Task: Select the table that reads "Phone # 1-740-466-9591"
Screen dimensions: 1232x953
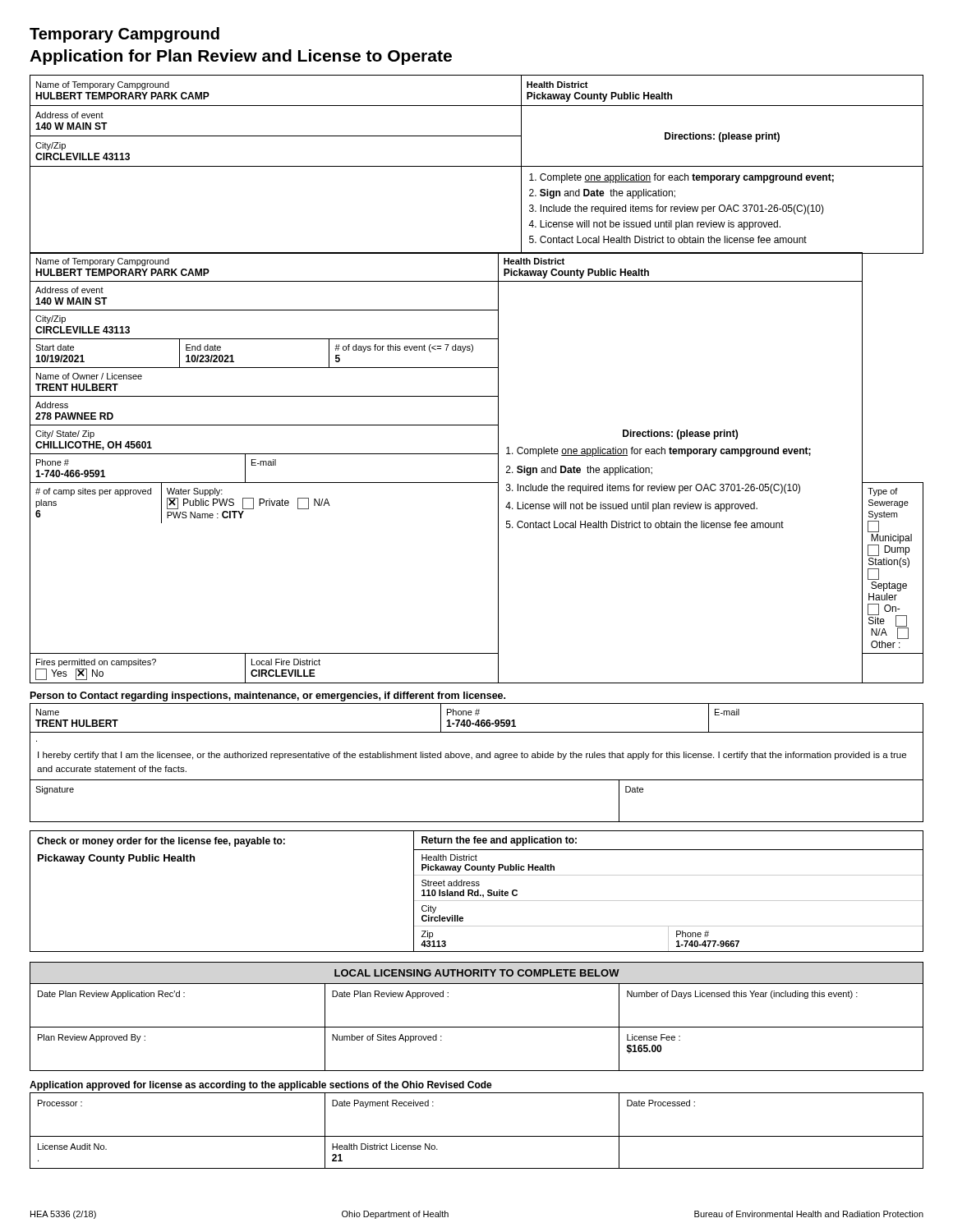Action: pyautogui.click(x=476, y=718)
